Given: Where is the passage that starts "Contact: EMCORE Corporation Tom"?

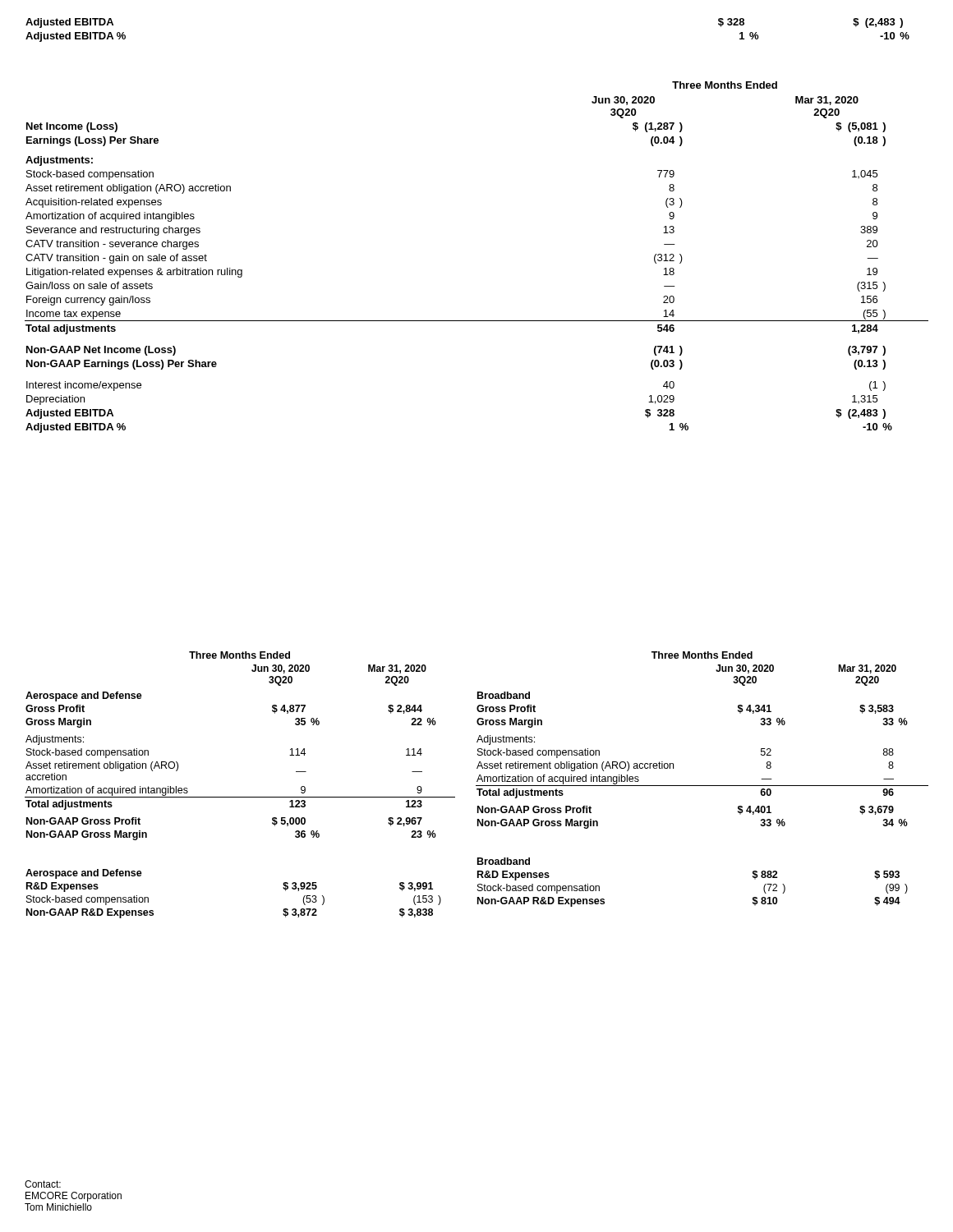Looking at the screenshot, I should coord(73,1196).
